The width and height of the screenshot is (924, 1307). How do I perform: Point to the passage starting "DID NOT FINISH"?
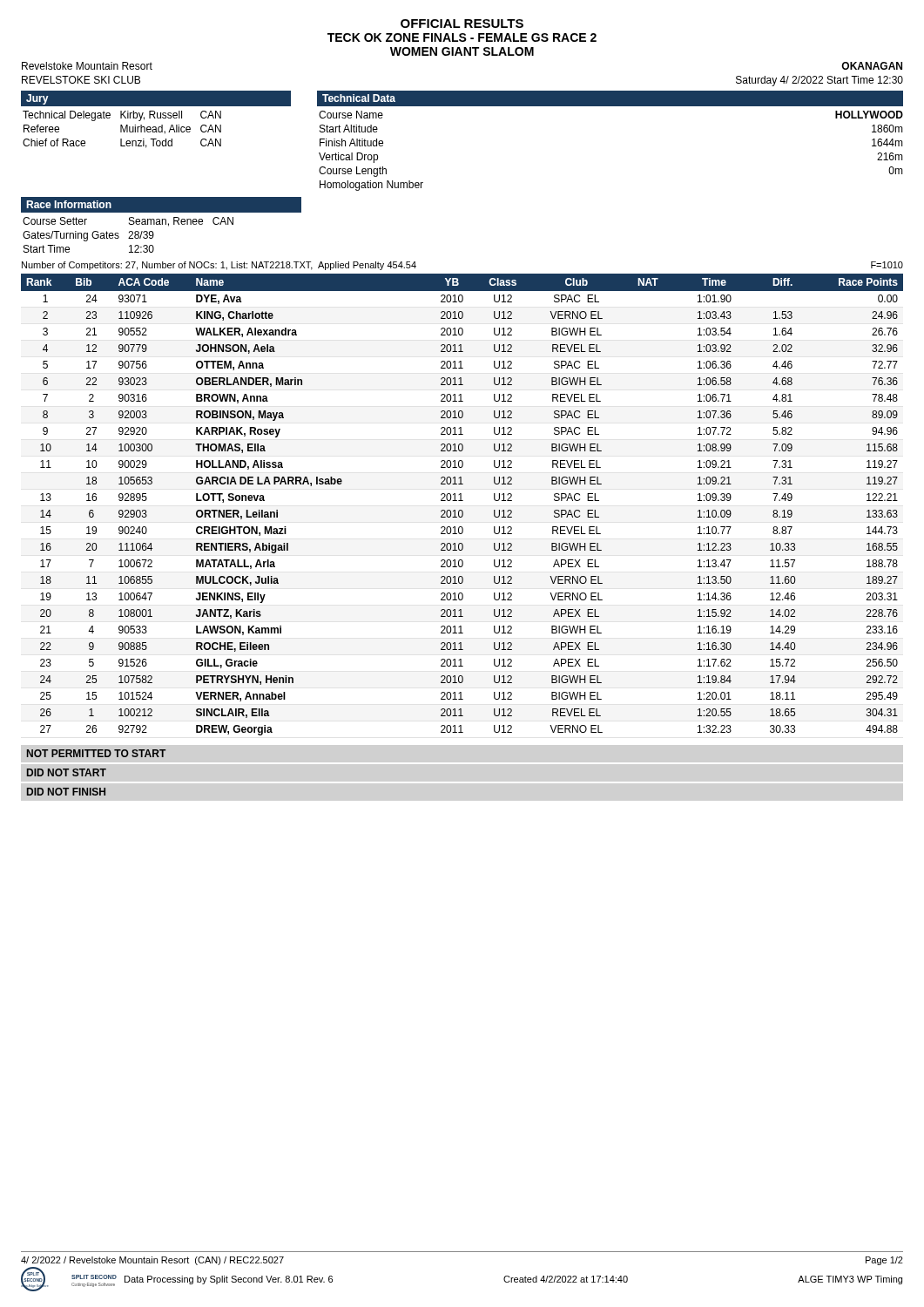click(66, 792)
